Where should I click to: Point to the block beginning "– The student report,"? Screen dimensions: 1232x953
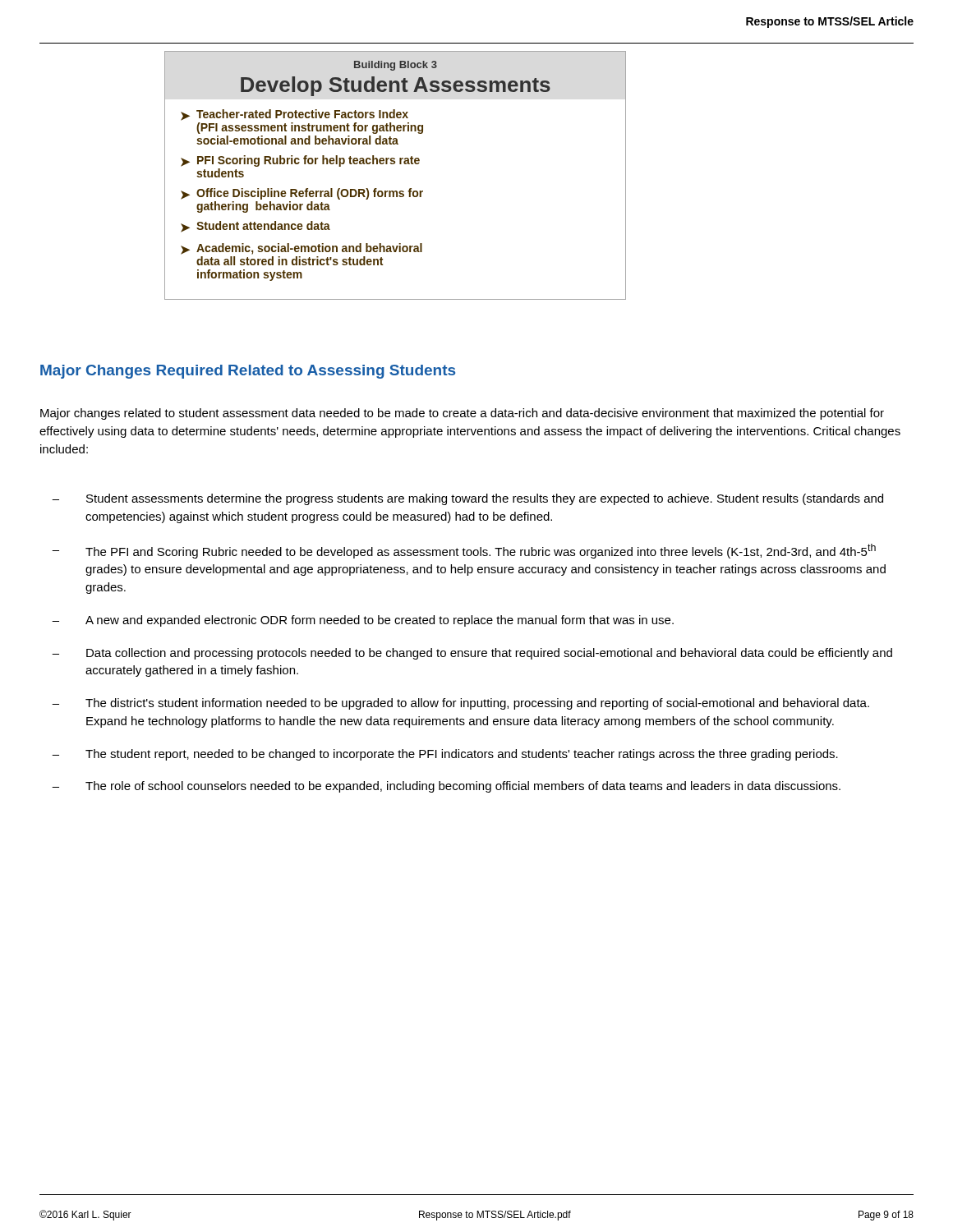click(x=476, y=753)
